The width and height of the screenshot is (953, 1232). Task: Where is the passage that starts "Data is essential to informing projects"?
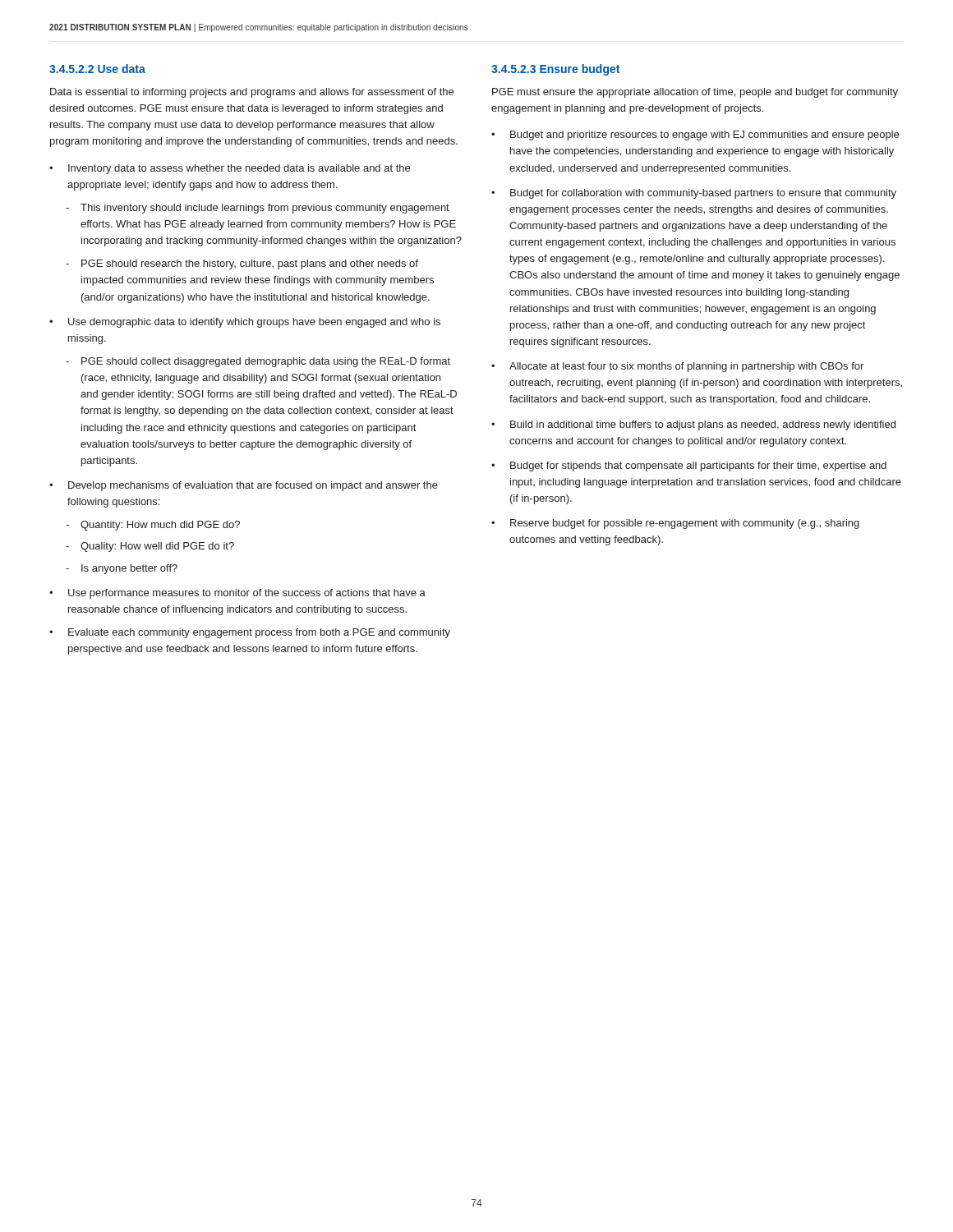coord(254,116)
